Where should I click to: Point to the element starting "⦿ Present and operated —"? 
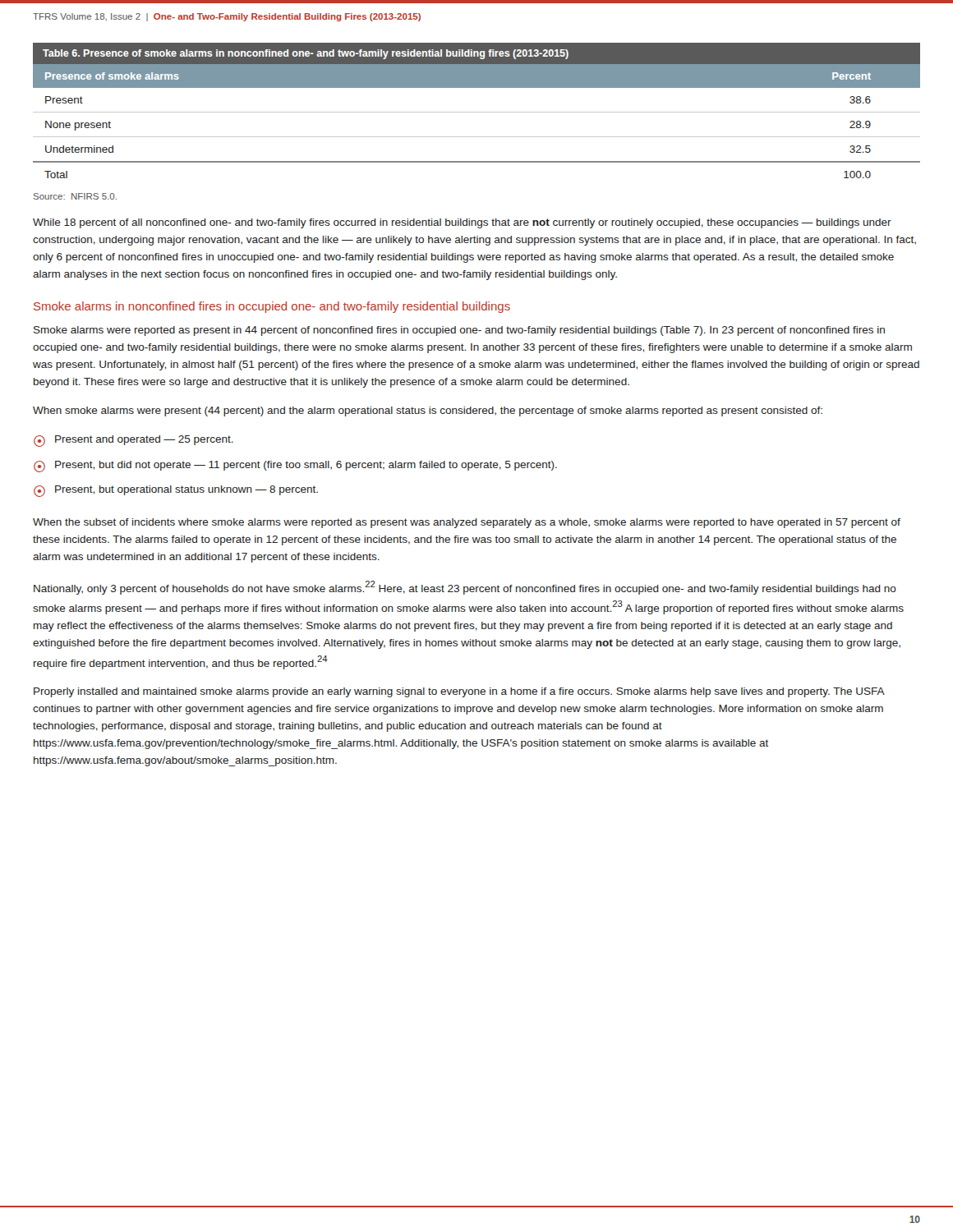133,442
